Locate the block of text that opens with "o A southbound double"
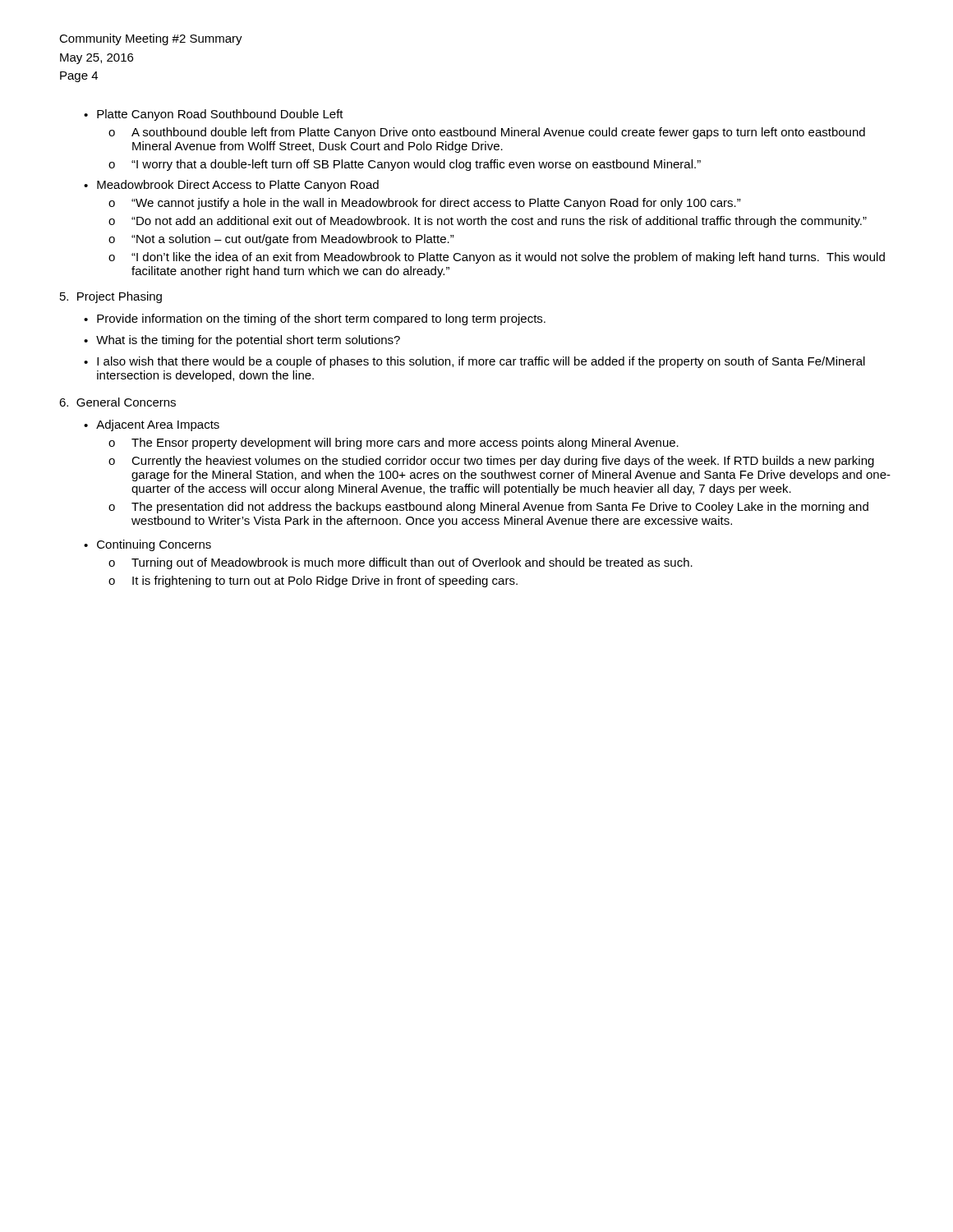Viewport: 953px width, 1232px height. pos(501,139)
